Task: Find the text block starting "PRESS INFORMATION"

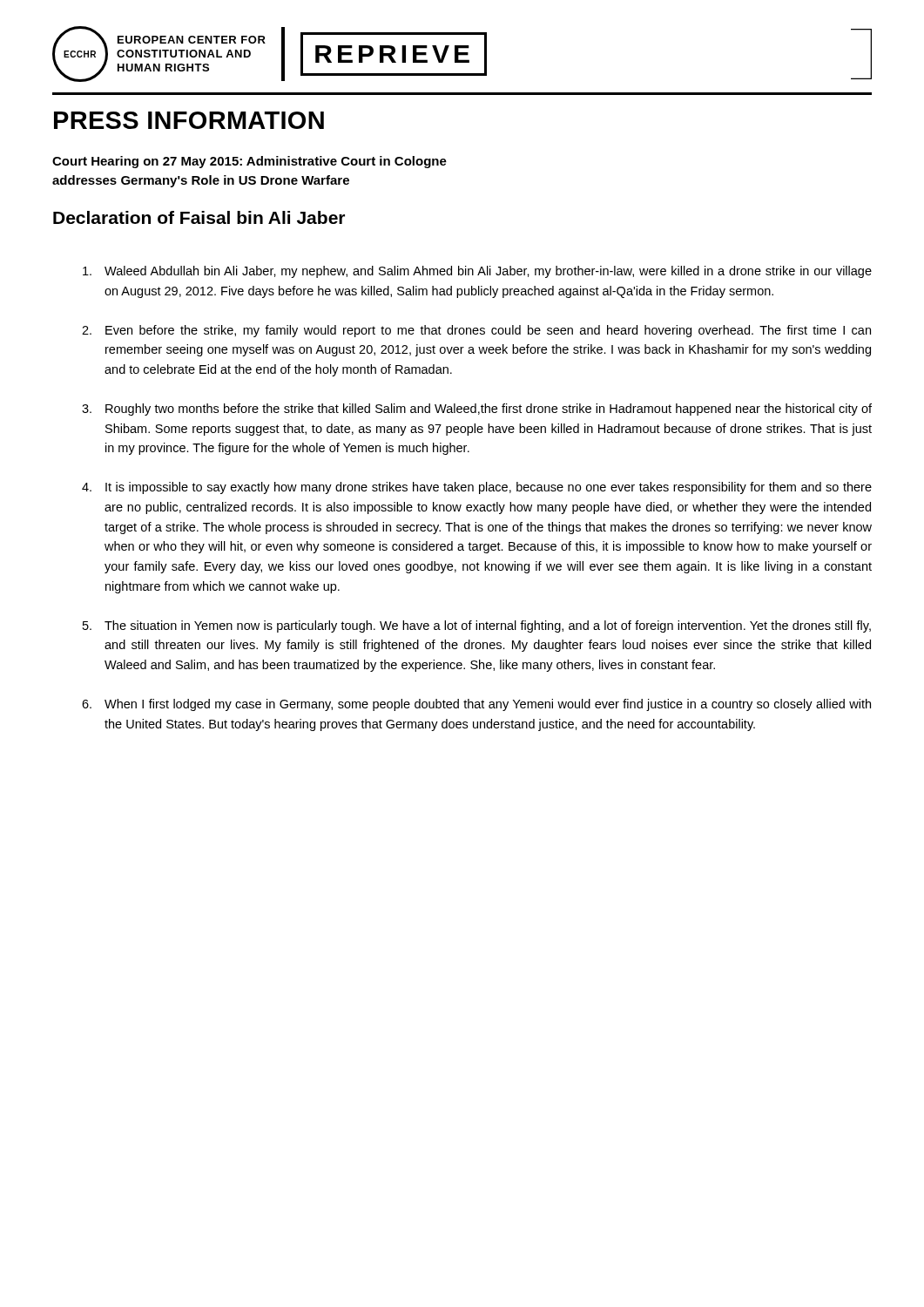Action: [x=189, y=120]
